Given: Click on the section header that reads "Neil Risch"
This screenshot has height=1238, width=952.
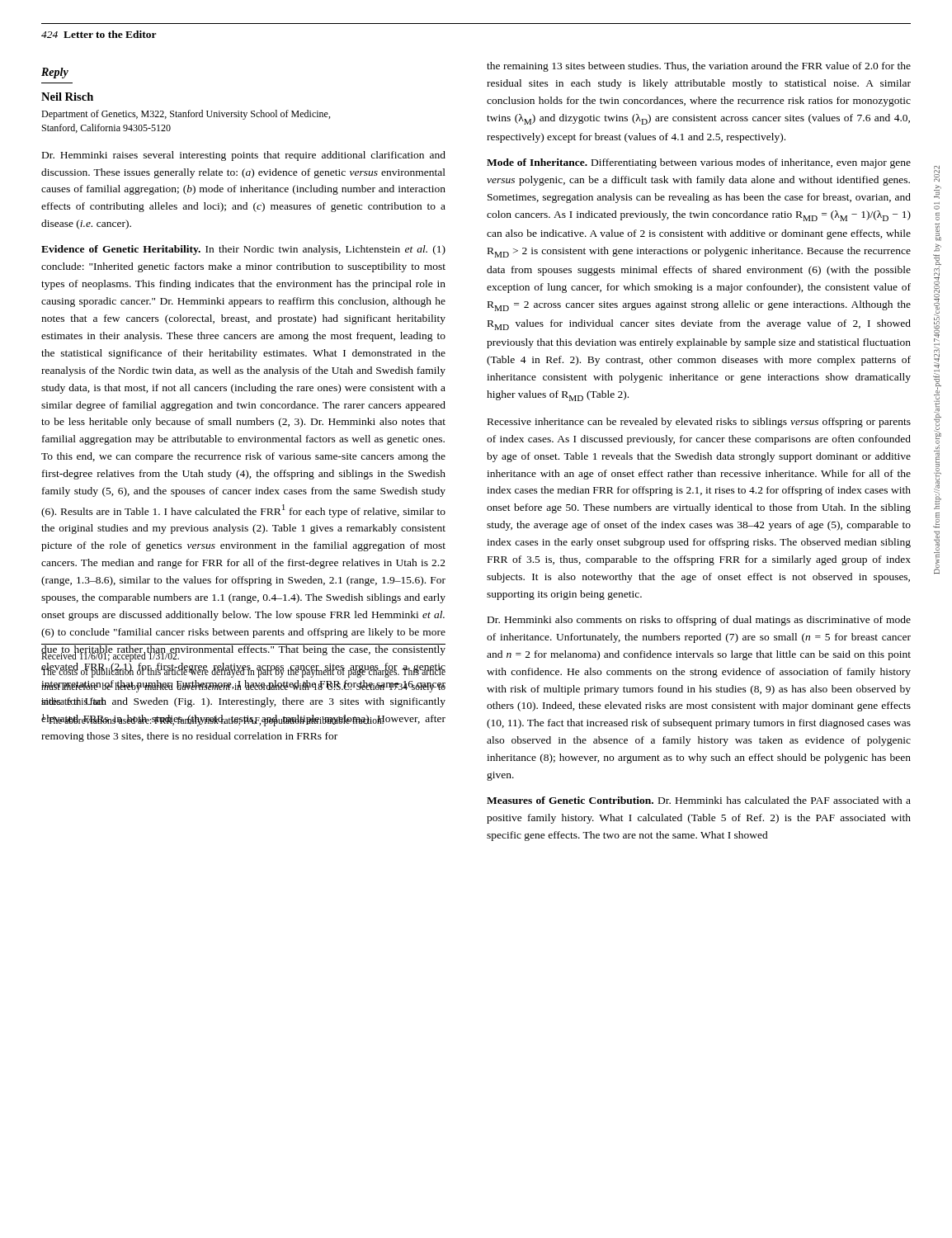Looking at the screenshot, I should tap(67, 97).
